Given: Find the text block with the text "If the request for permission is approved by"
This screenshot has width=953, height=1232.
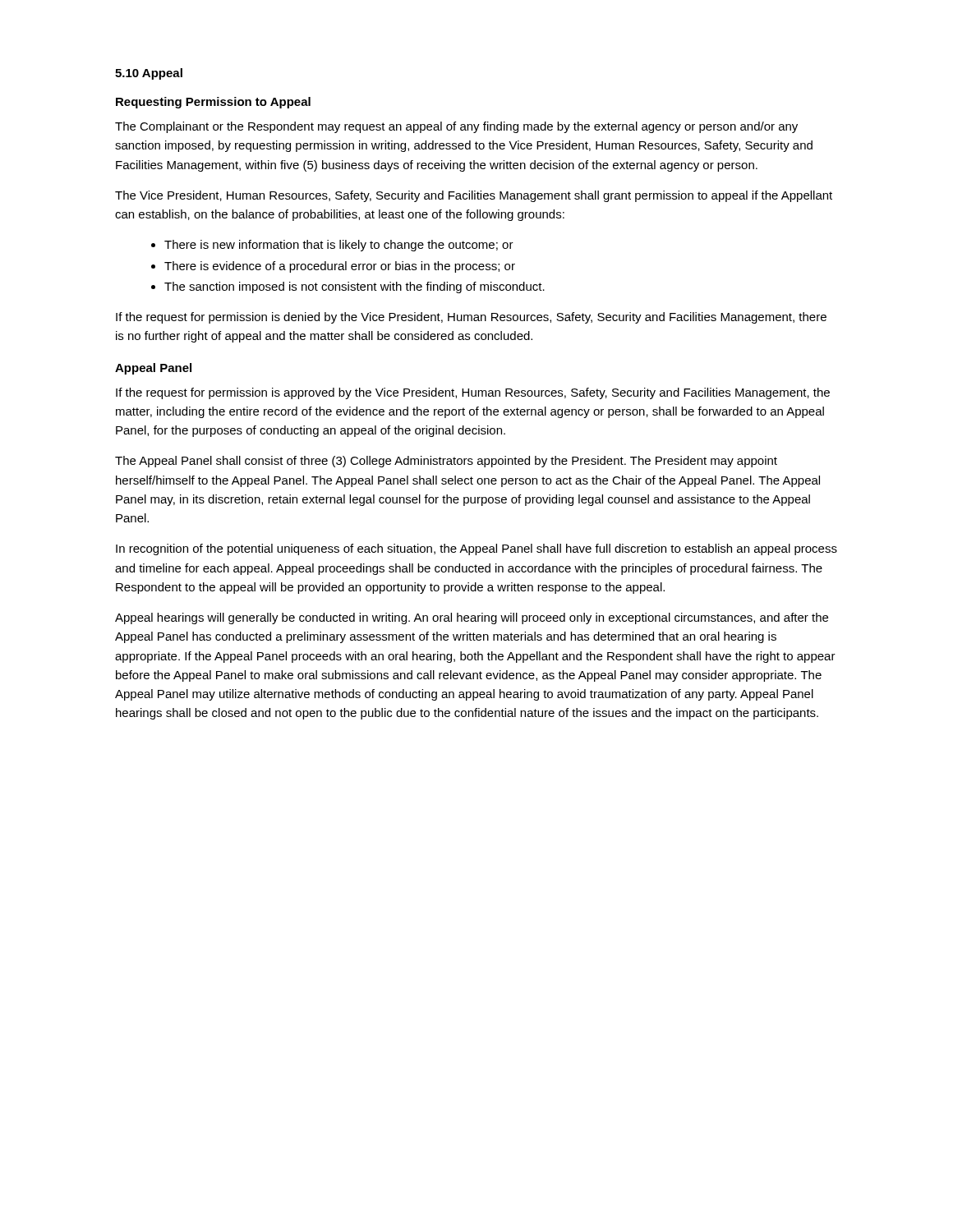Looking at the screenshot, I should (x=473, y=411).
